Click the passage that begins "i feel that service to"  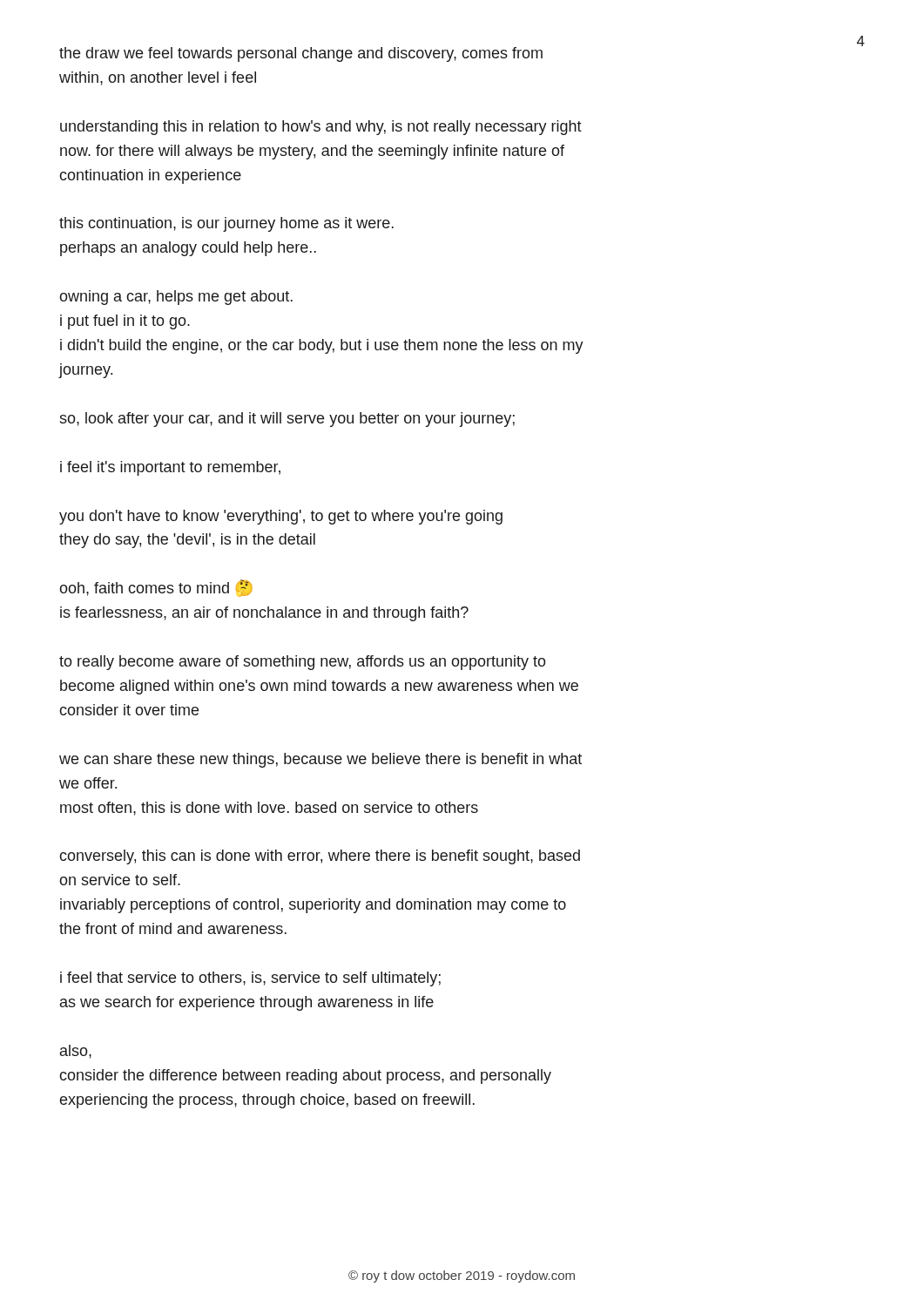(250, 990)
